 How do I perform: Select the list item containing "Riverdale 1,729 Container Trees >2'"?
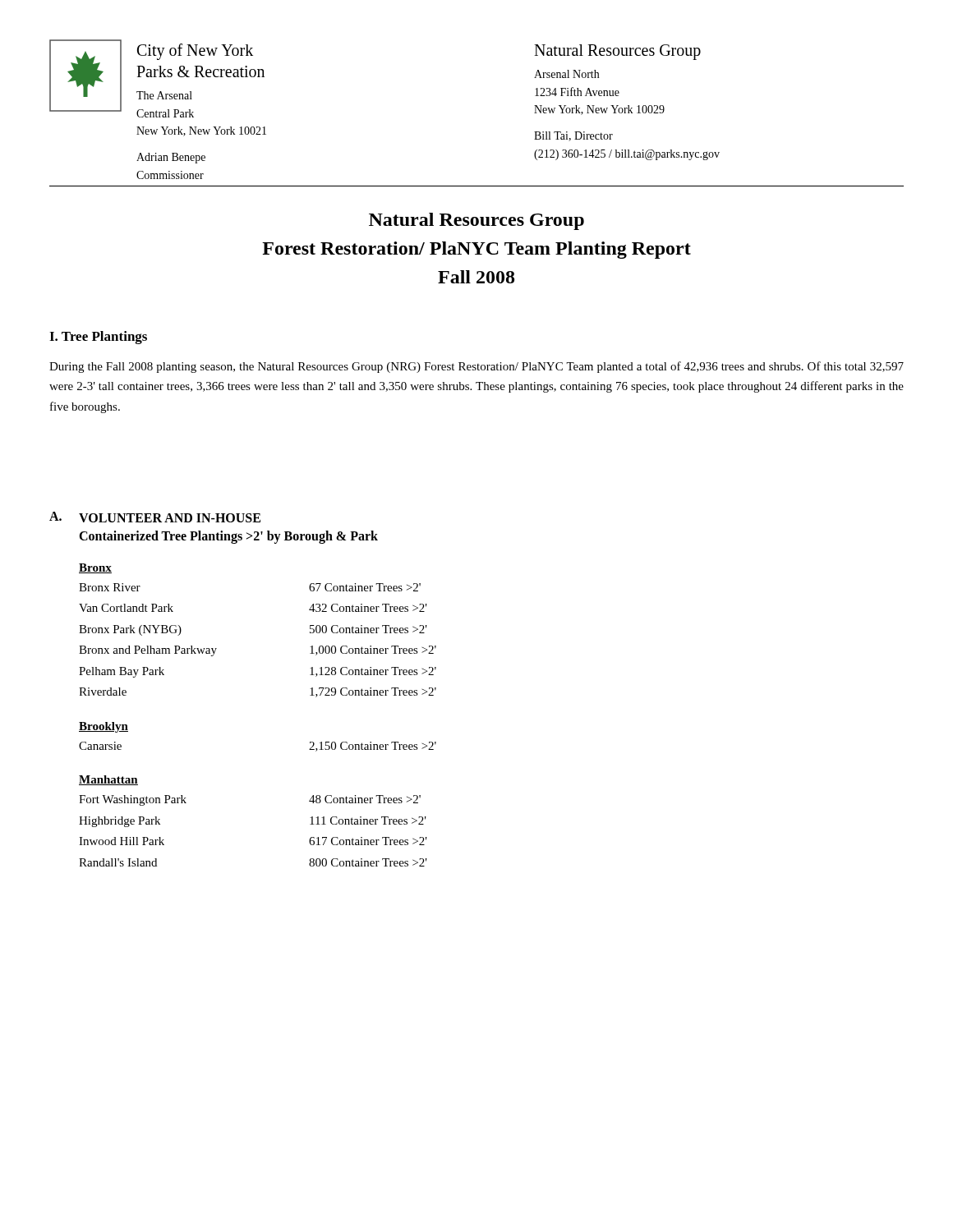coord(104,692)
